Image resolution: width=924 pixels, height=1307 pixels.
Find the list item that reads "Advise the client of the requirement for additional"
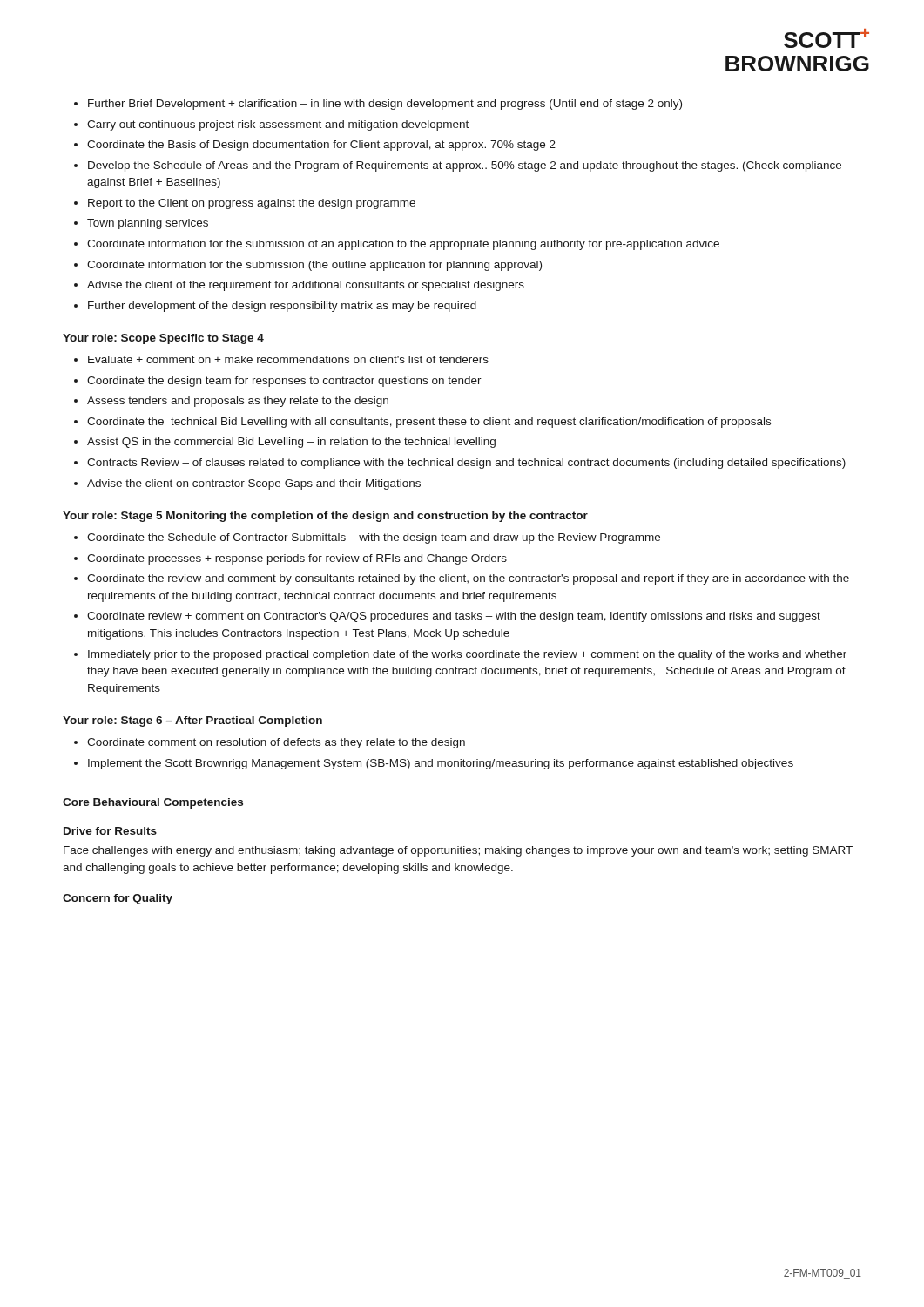pyautogui.click(x=306, y=285)
